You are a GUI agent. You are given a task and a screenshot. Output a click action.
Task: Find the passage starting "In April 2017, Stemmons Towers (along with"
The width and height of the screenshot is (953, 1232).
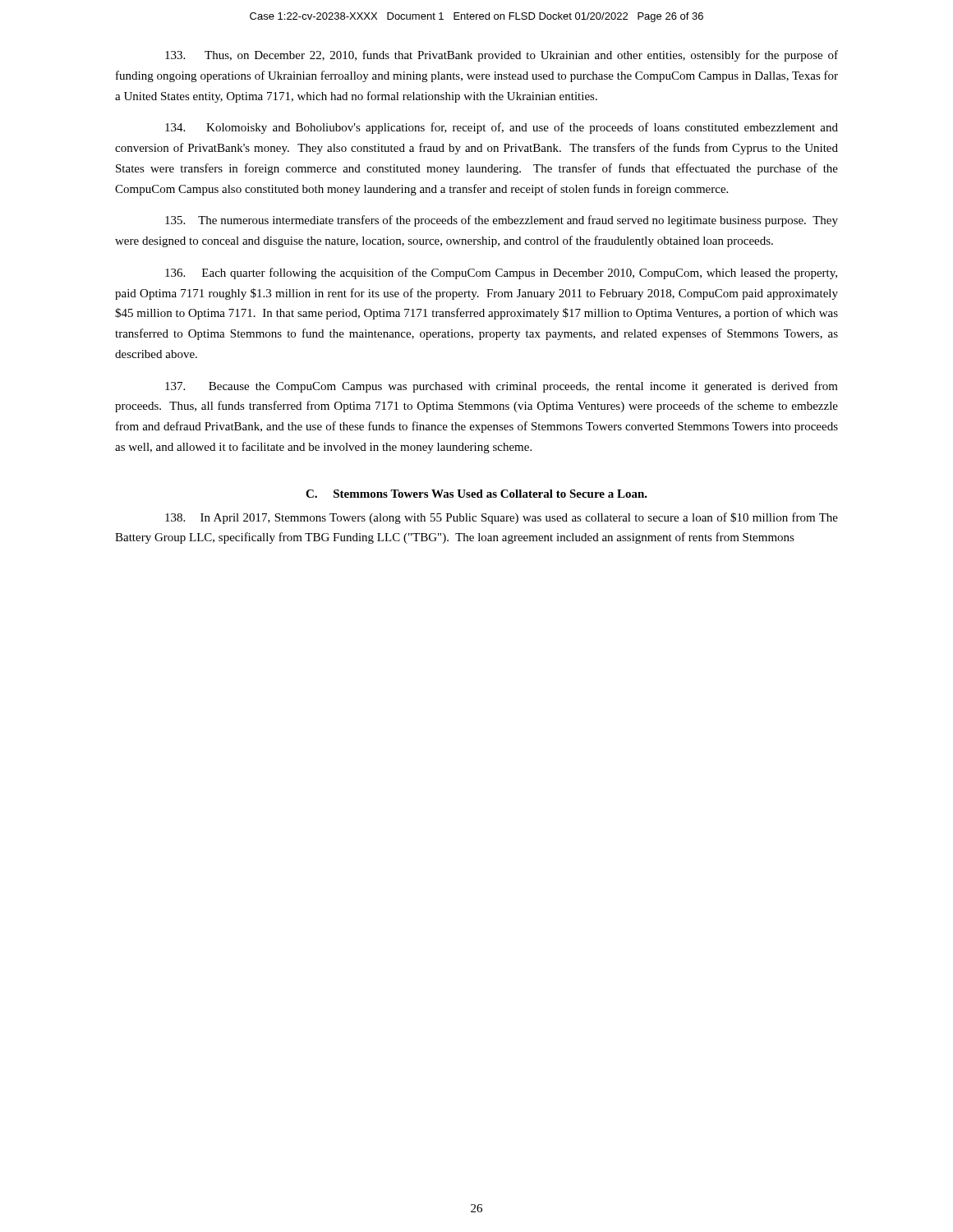point(476,527)
